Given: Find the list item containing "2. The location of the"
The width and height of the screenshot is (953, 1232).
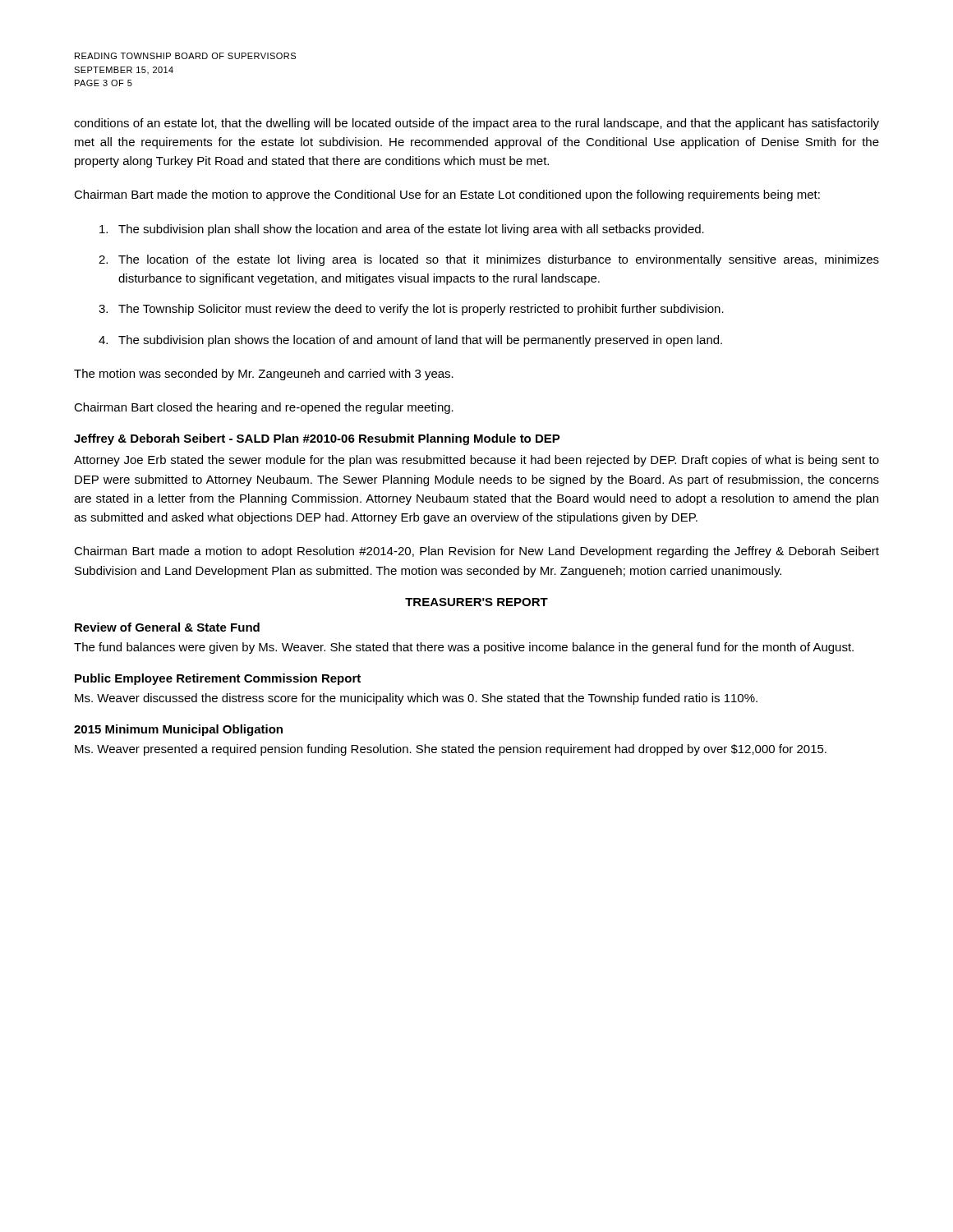Looking at the screenshot, I should 476,269.
